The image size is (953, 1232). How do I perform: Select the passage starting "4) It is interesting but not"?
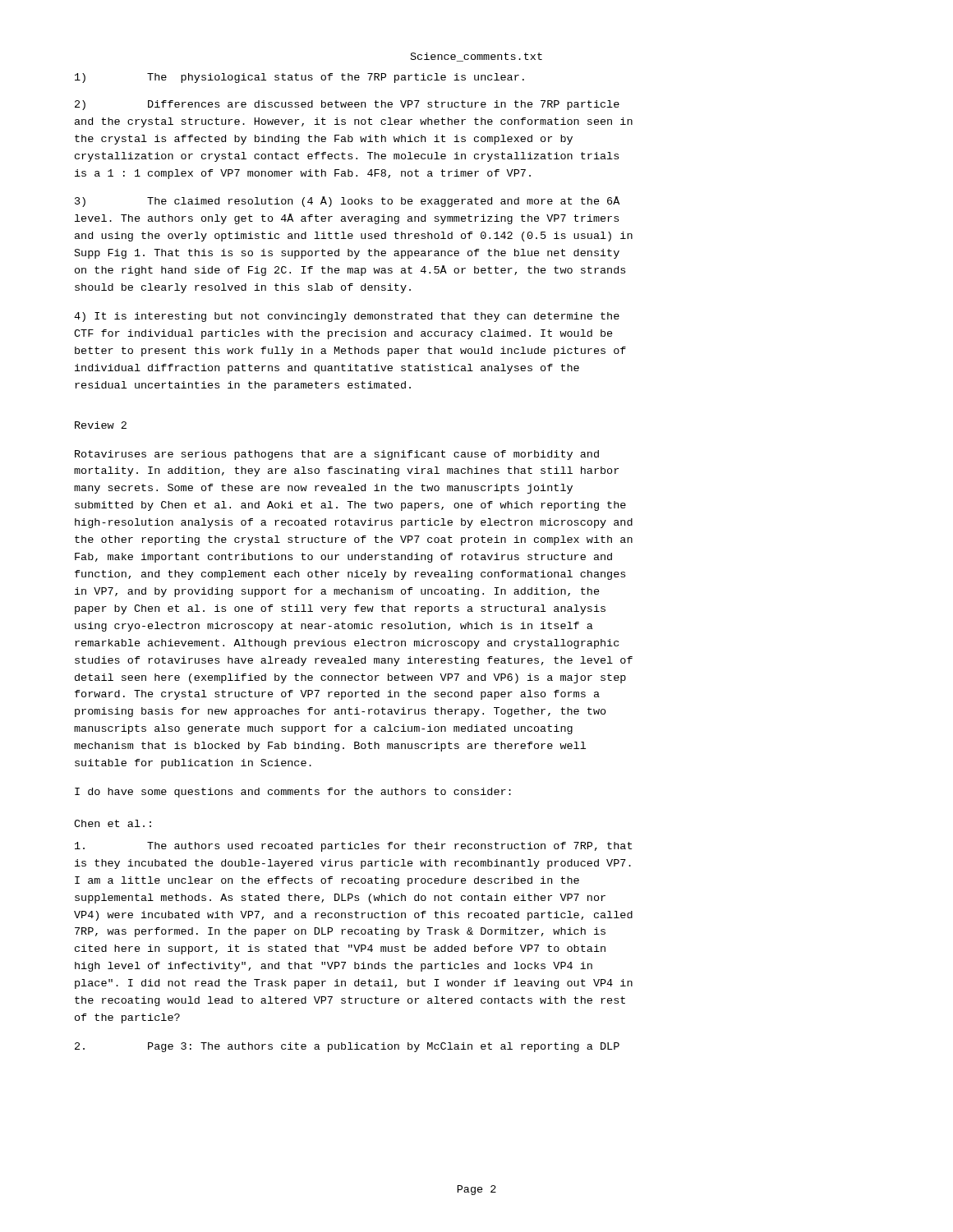tap(350, 351)
